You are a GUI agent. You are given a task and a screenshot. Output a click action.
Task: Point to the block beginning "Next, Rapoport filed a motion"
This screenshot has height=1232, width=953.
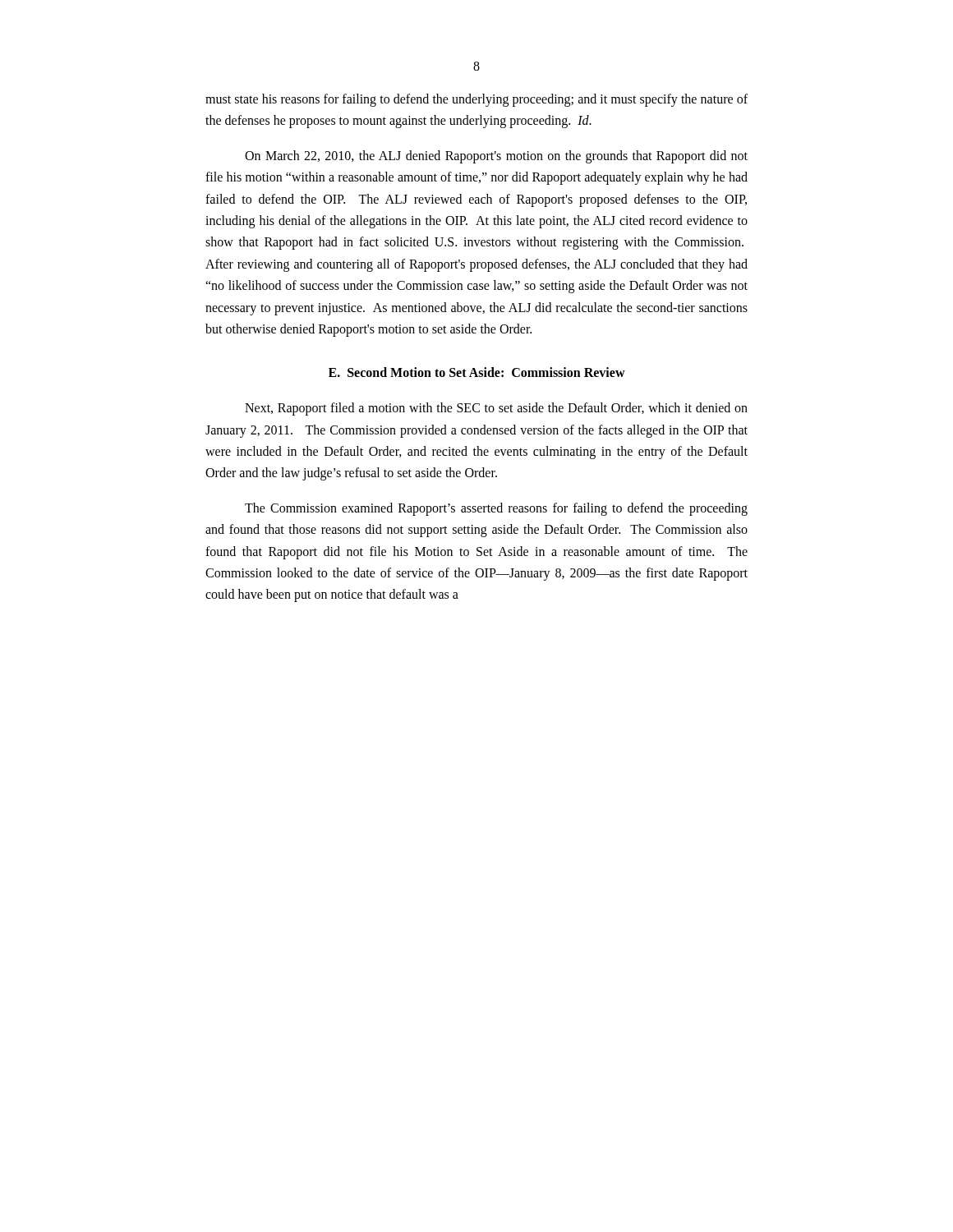(x=476, y=441)
